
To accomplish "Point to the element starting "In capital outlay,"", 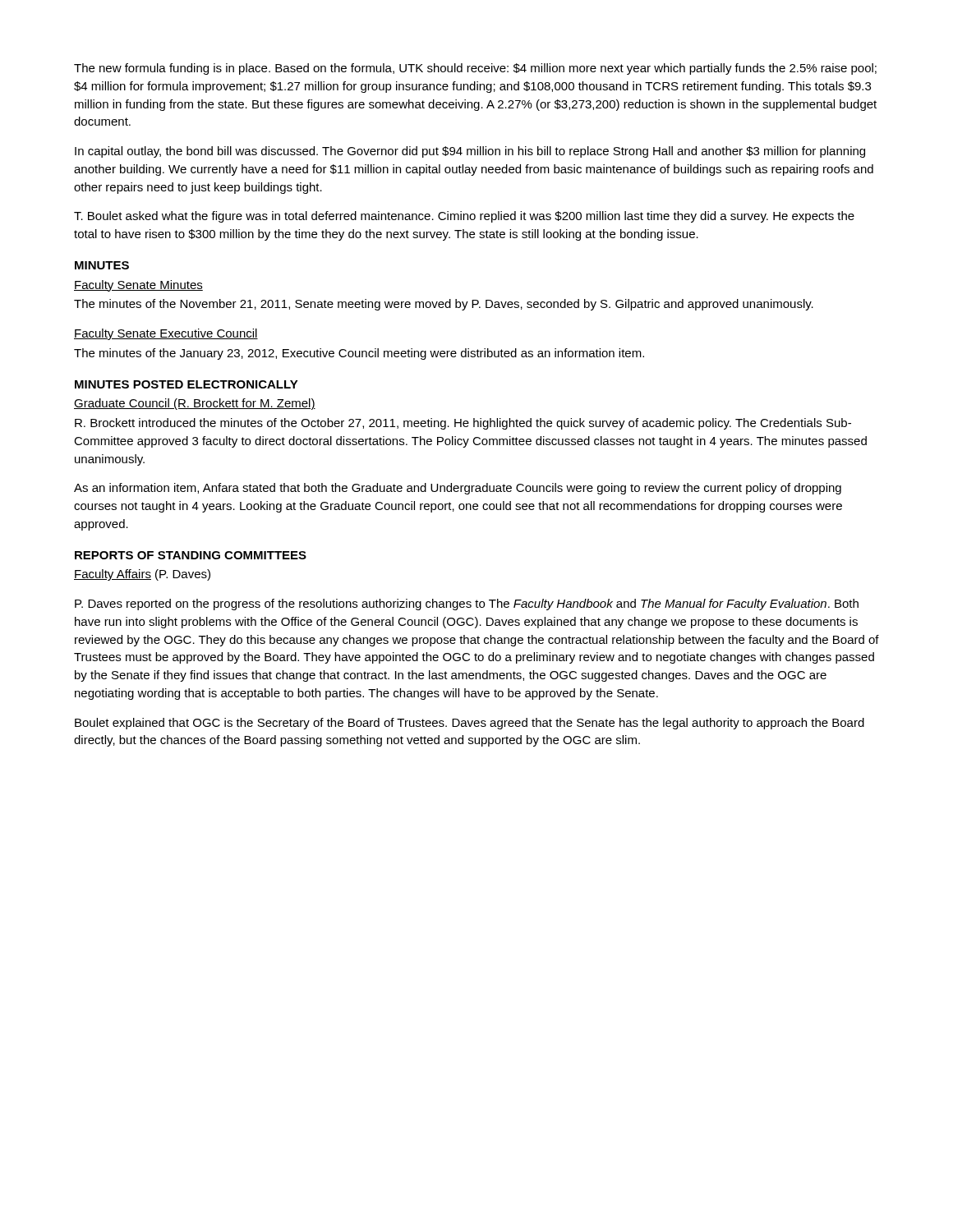I will click(x=476, y=169).
